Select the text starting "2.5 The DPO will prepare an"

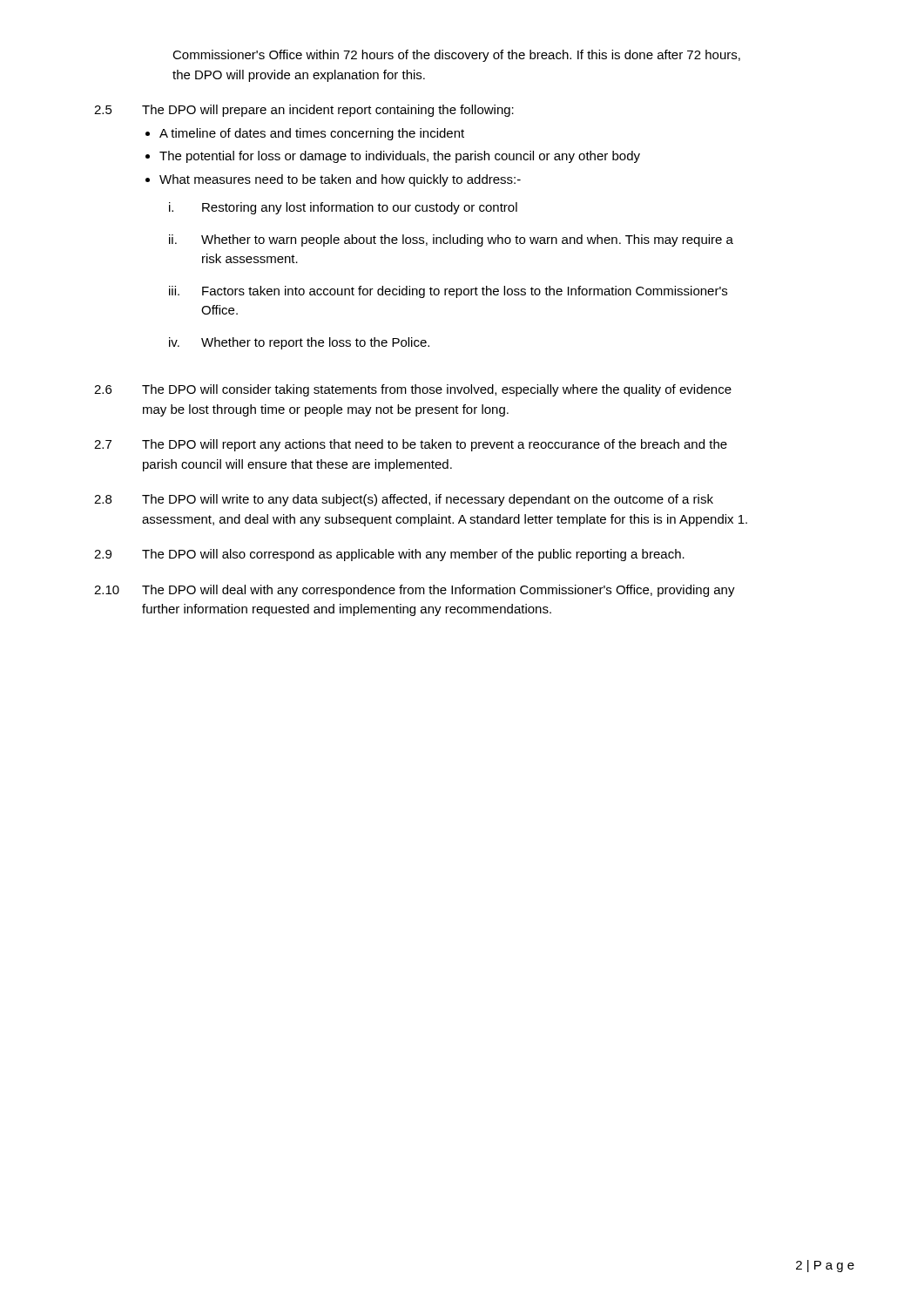click(425, 232)
